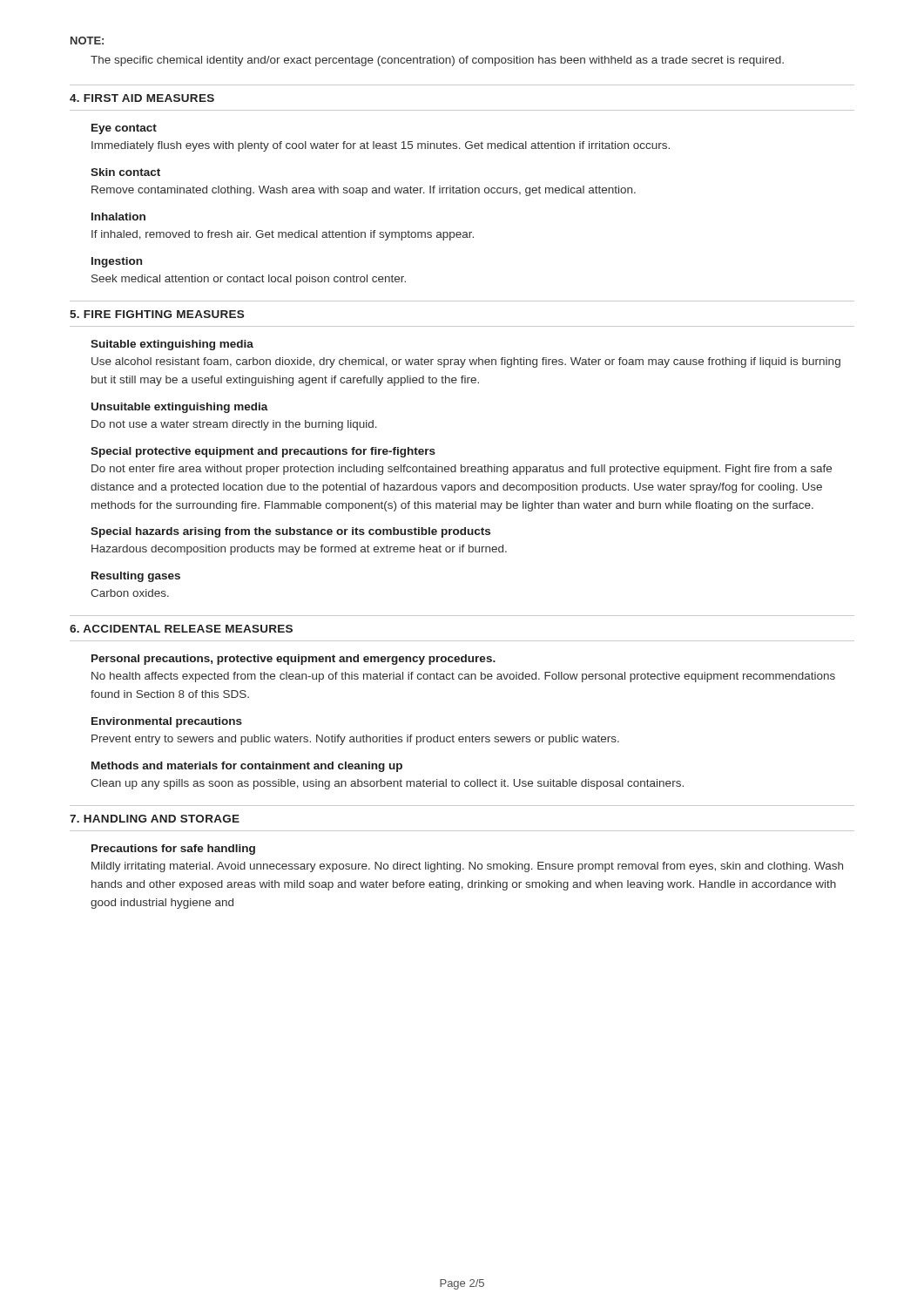
Task: Click on the section header containing "Precautions for safe handling"
Action: click(173, 848)
